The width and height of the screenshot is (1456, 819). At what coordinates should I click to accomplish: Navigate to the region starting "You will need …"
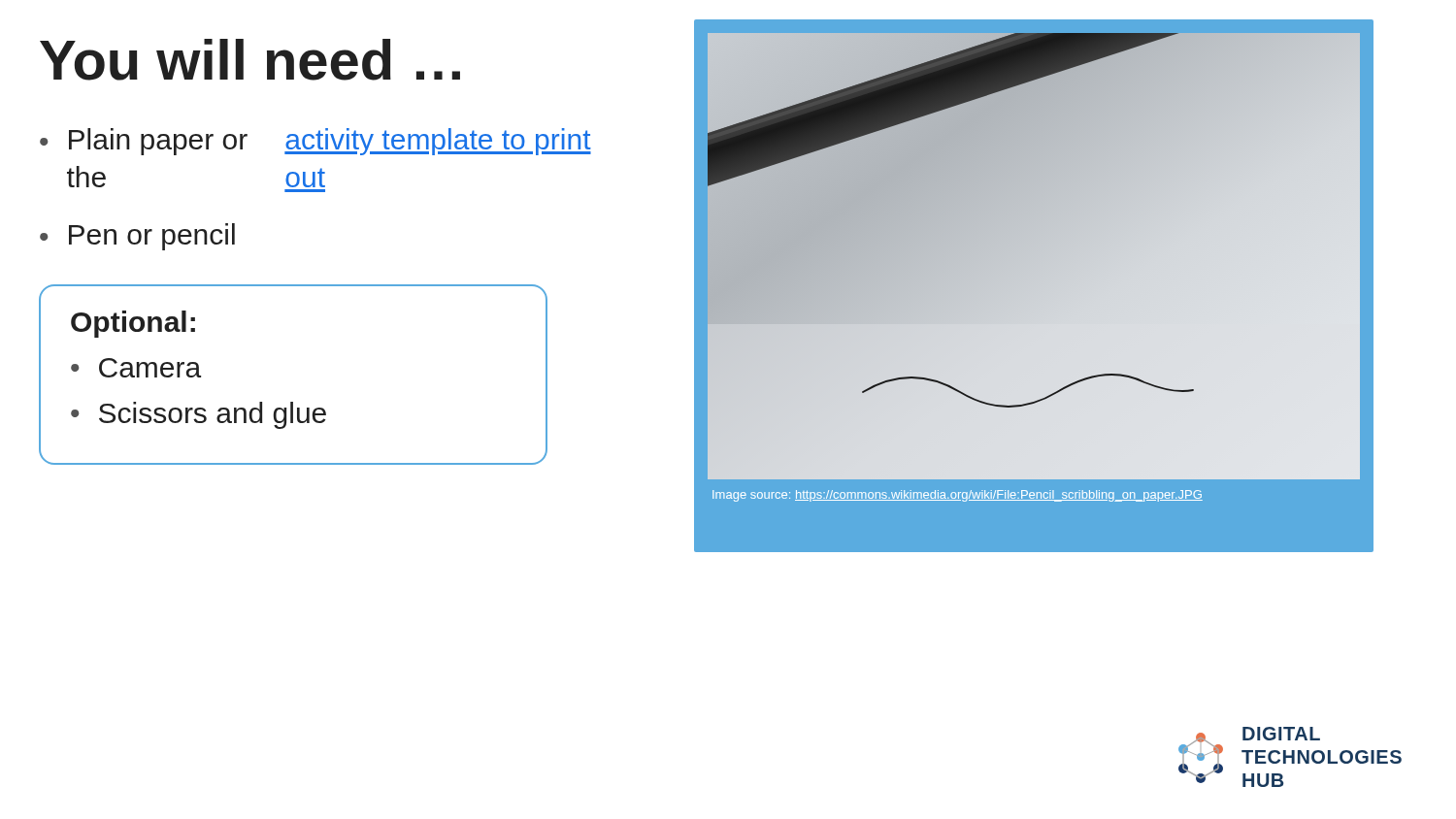pyautogui.click(x=253, y=60)
